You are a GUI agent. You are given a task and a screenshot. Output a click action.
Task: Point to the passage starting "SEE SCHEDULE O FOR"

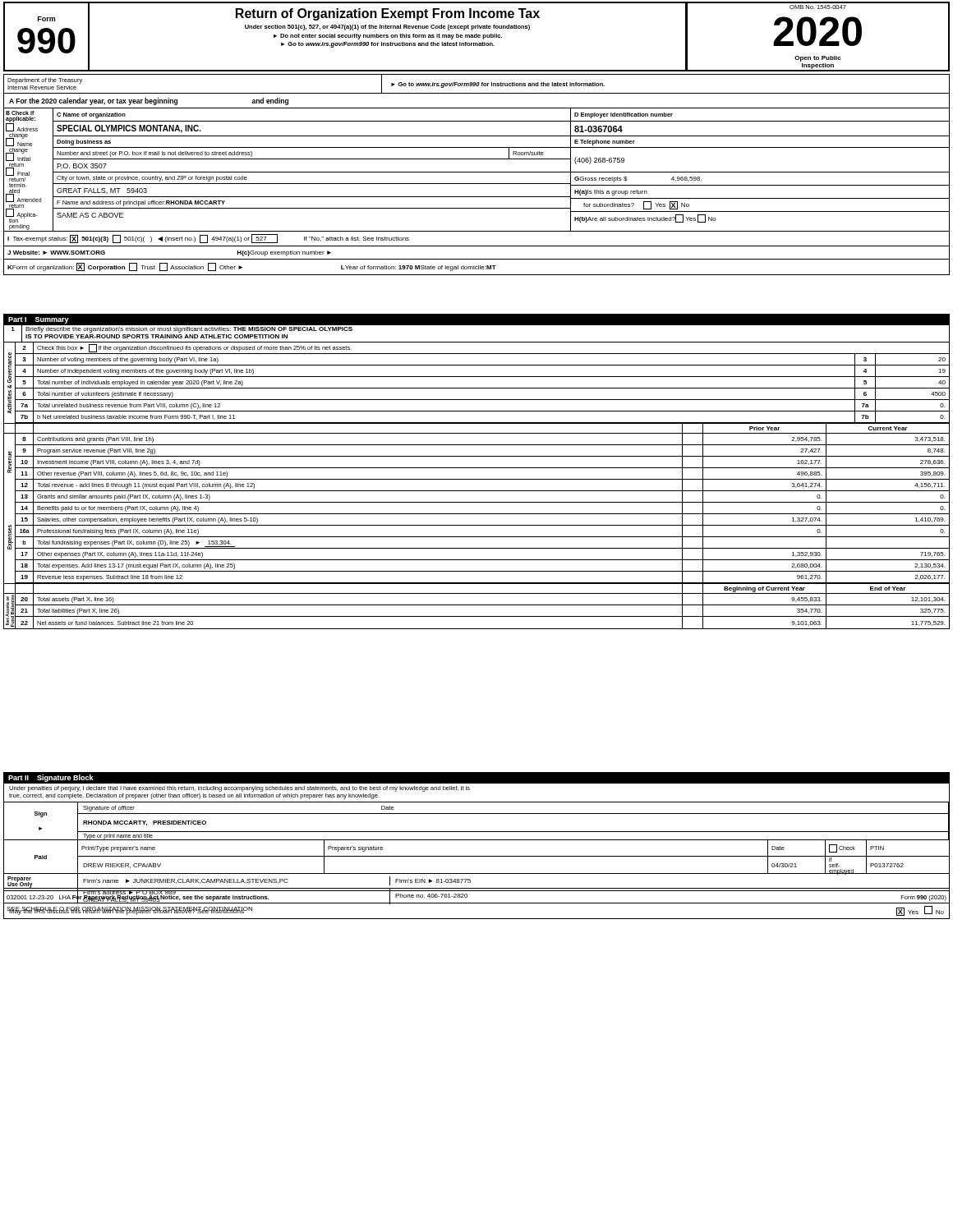coord(130,909)
